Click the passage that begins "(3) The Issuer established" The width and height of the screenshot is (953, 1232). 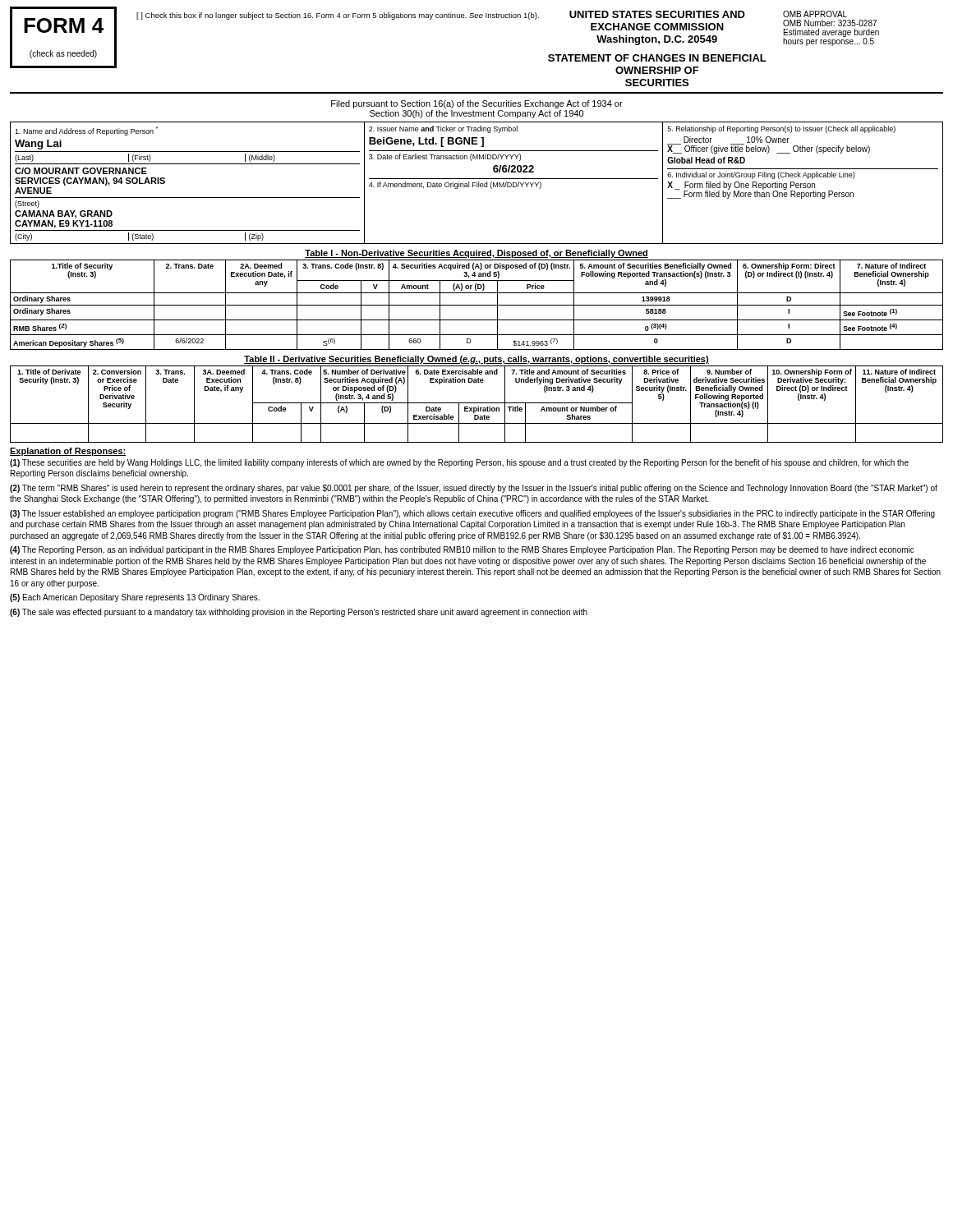coord(472,525)
